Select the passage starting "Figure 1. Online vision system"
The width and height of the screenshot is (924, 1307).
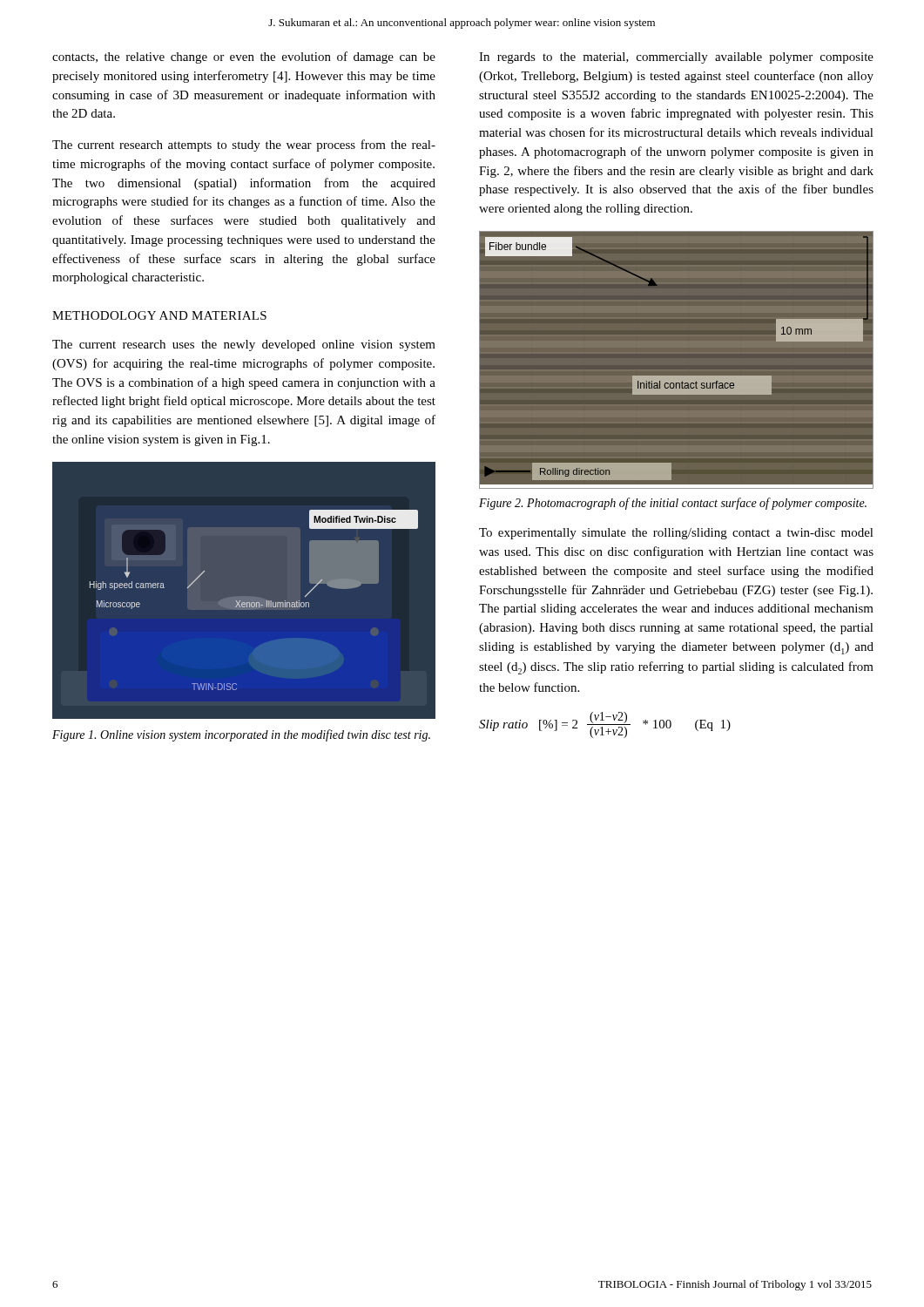click(242, 735)
